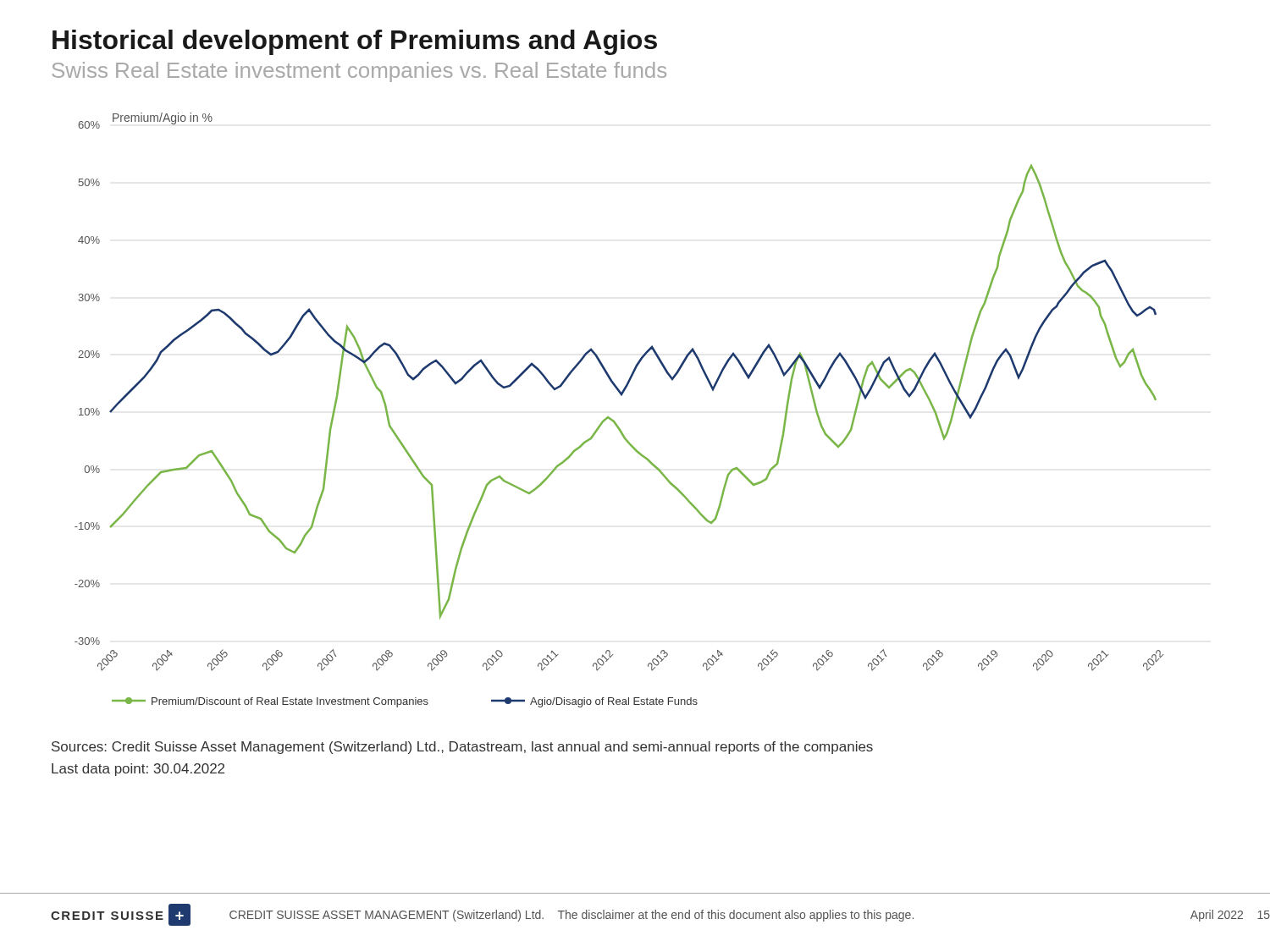The height and width of the screenshot is (952, 1270).
Task: Locate the block starting "Swiss Real Estate"
Action: [359, 71]
